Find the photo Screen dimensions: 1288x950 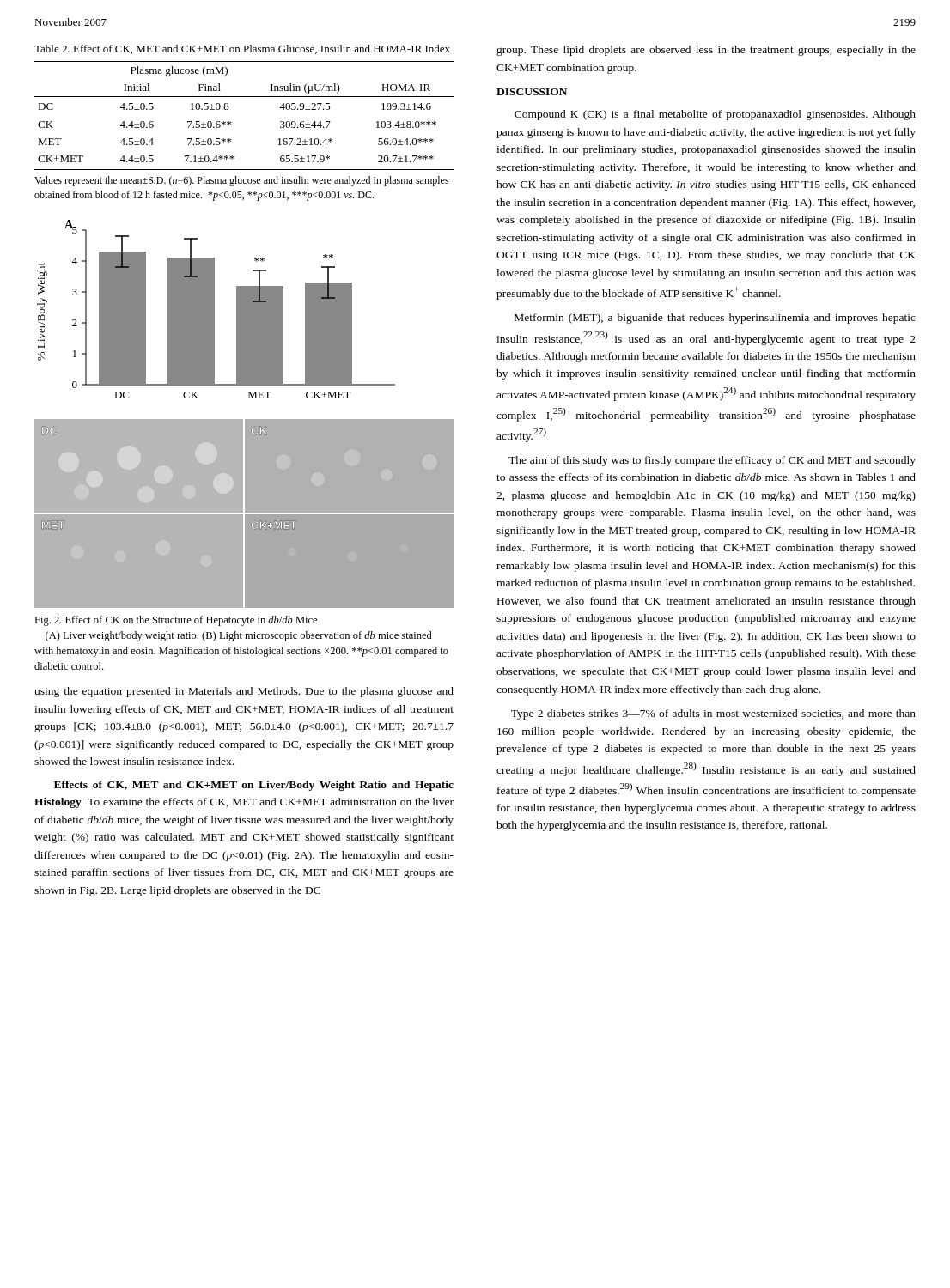coord(244,514)
